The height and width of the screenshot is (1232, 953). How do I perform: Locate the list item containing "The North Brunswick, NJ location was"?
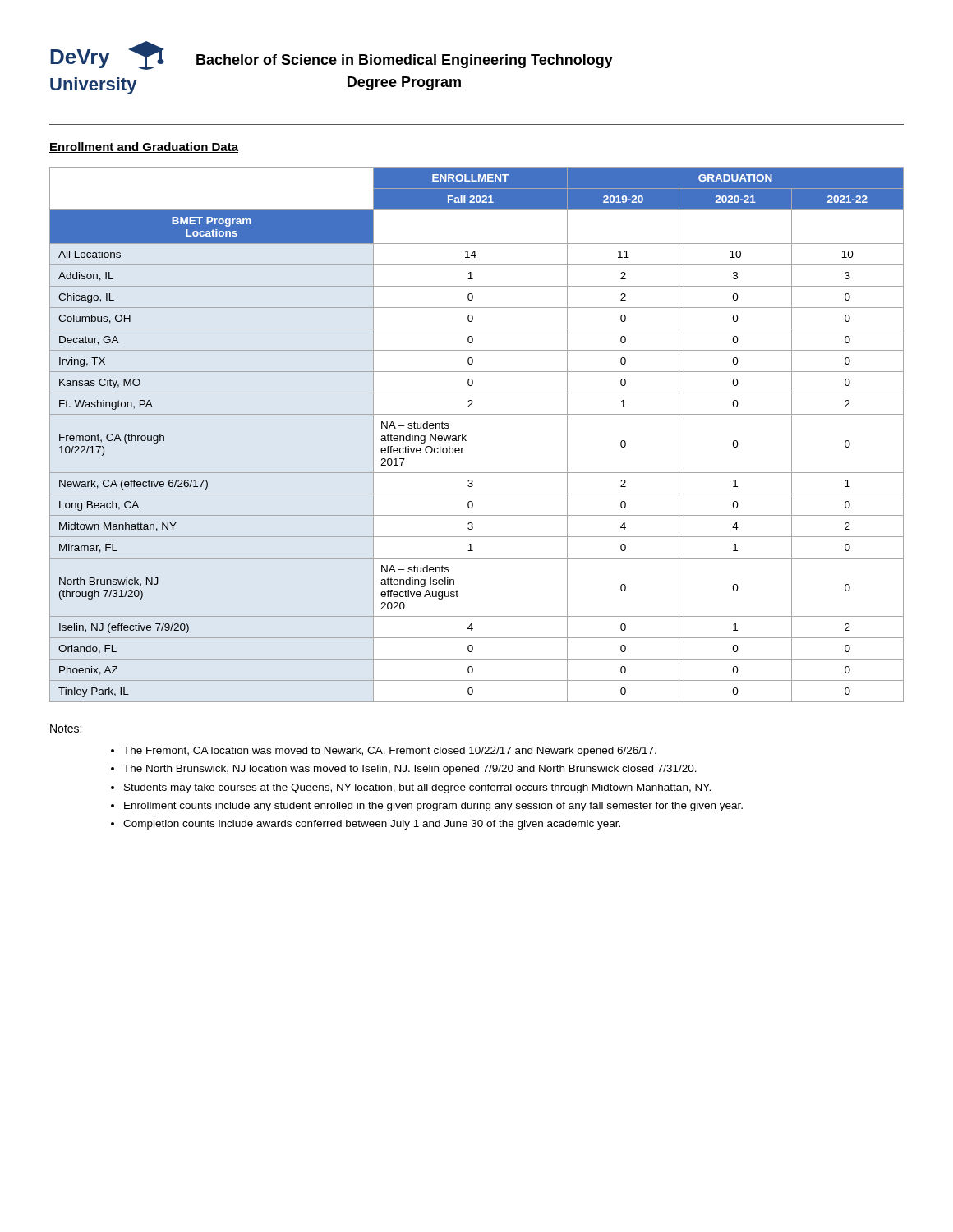click(x=513, y=769)
